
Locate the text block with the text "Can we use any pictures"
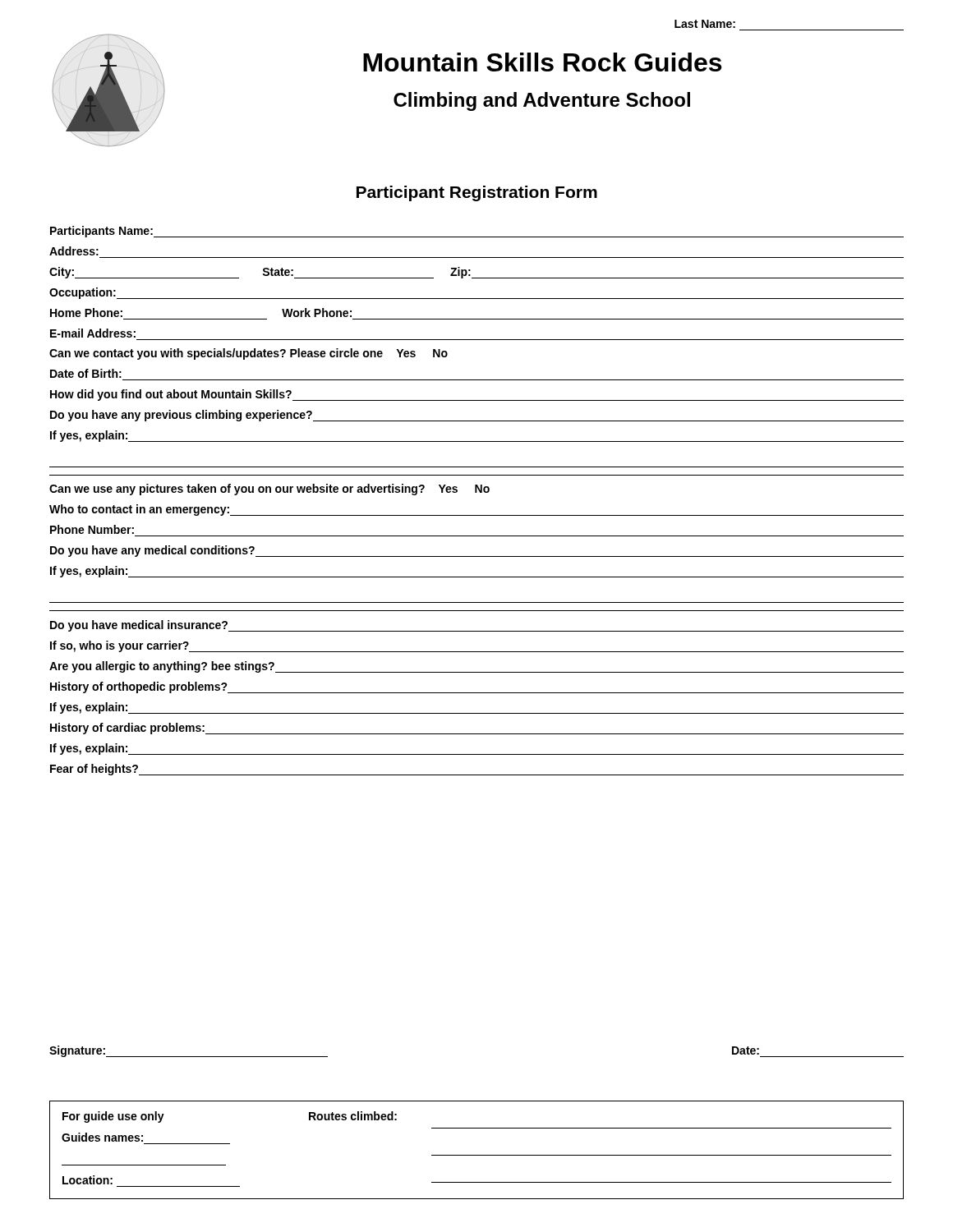coord(270,489)
